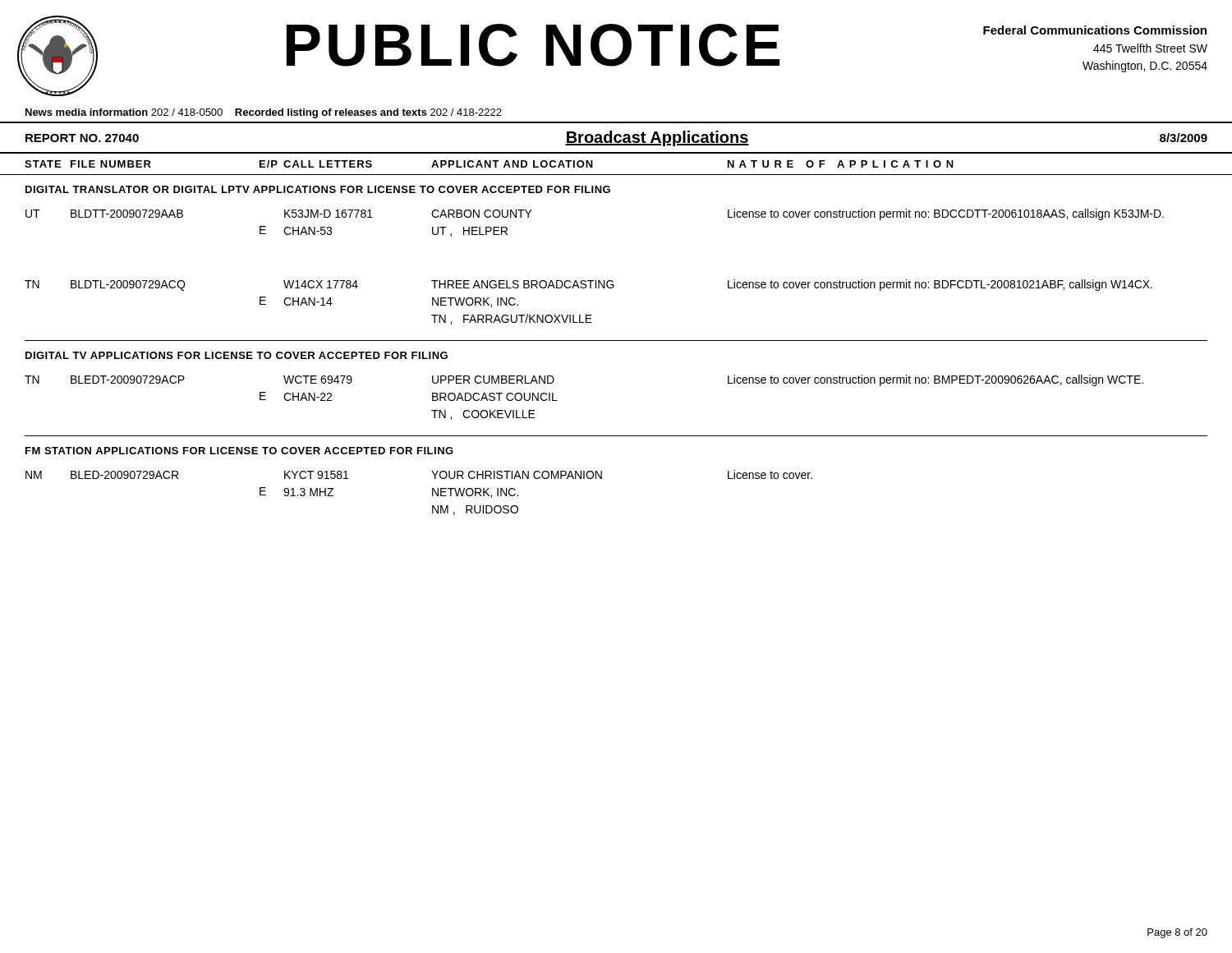Find "REPORT NO. 27040" on this page
Viewport: 1232px width, 953px height.
(x=82, y=138)
